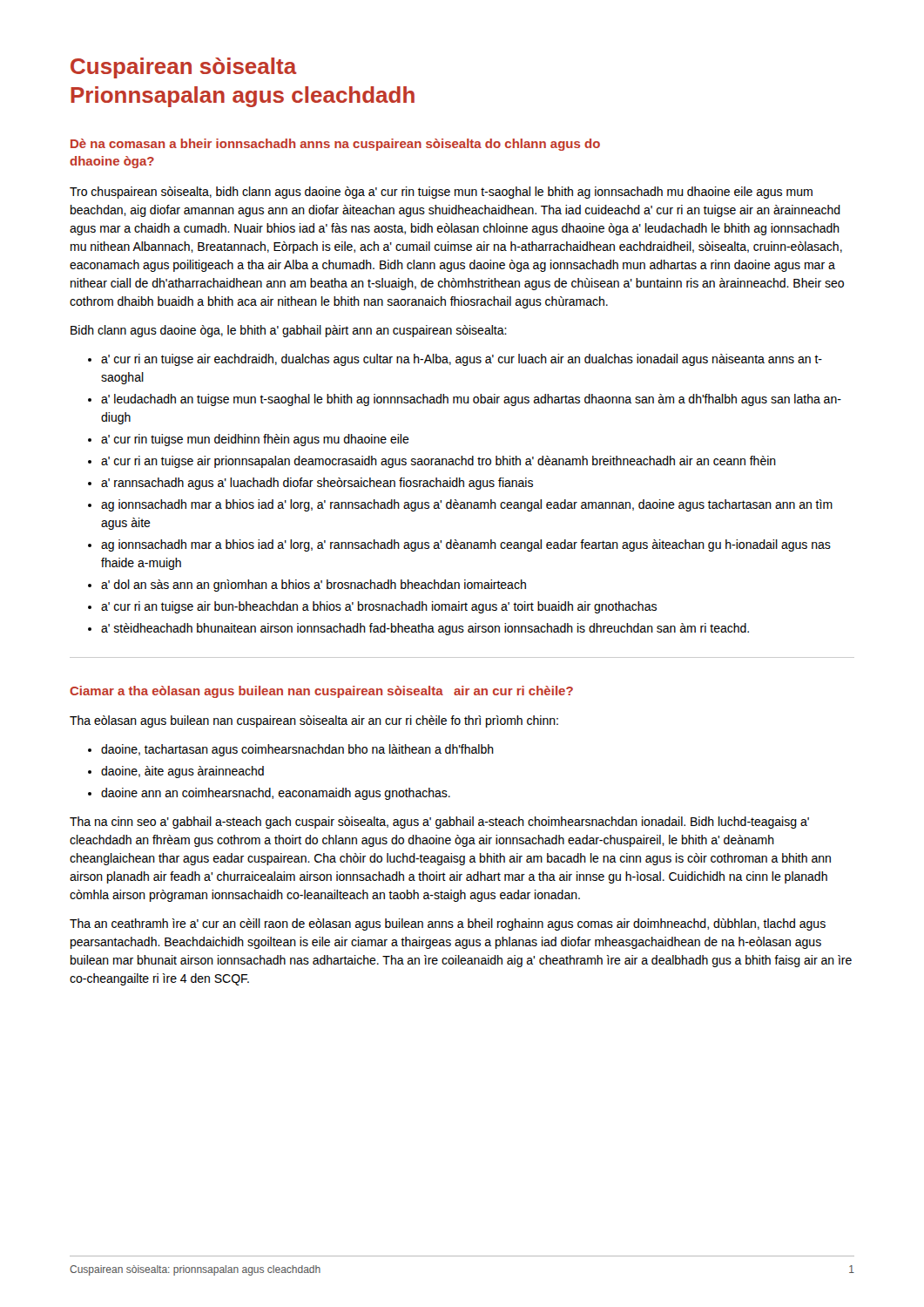This screenshot has width=924, height=1307.
Task: Where is the passage that starts "a' cur ri an tuigse air bun-bheachdan a"?
Action: (x=379, y=606)
